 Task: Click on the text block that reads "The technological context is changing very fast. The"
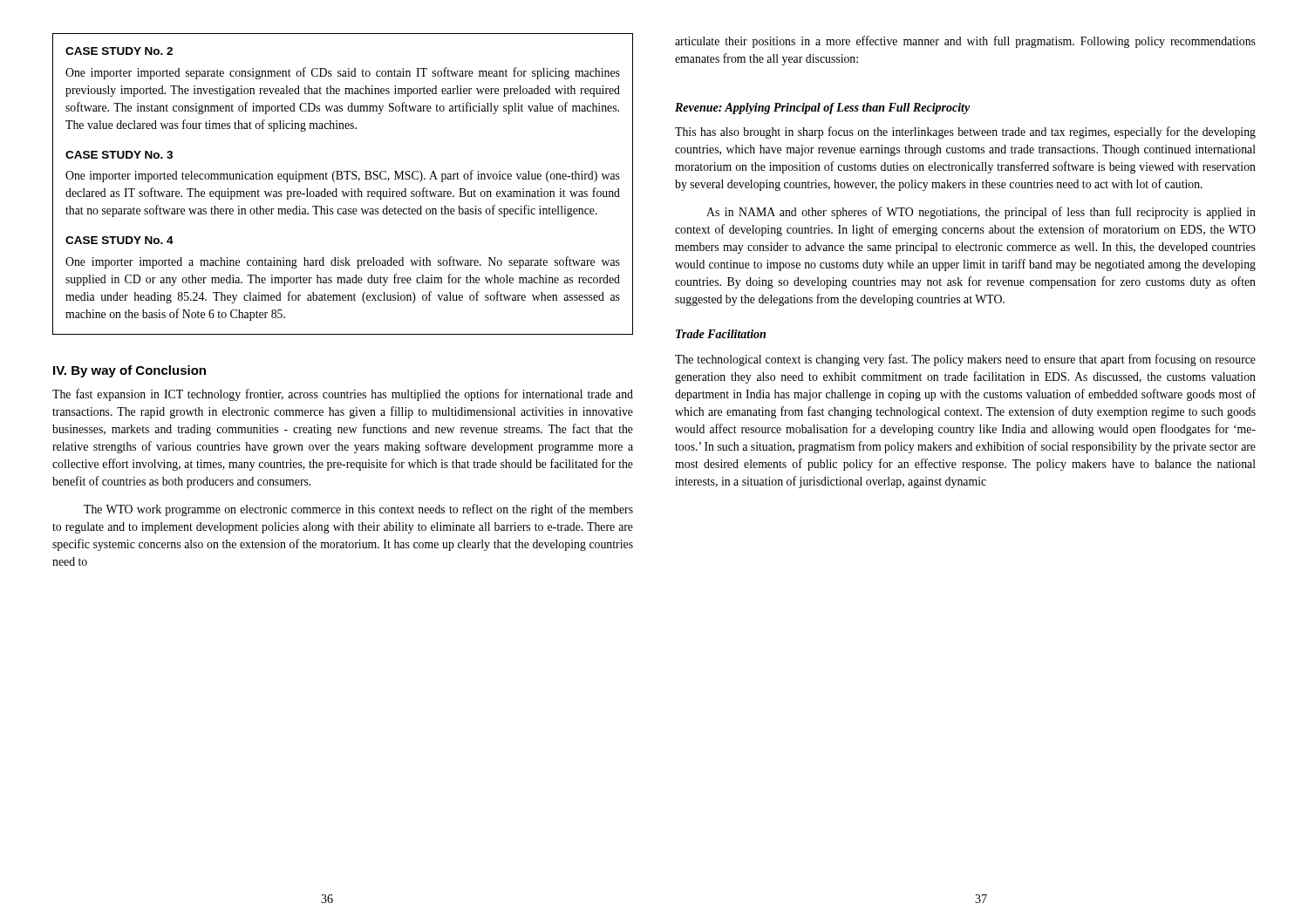click(965, 420)
